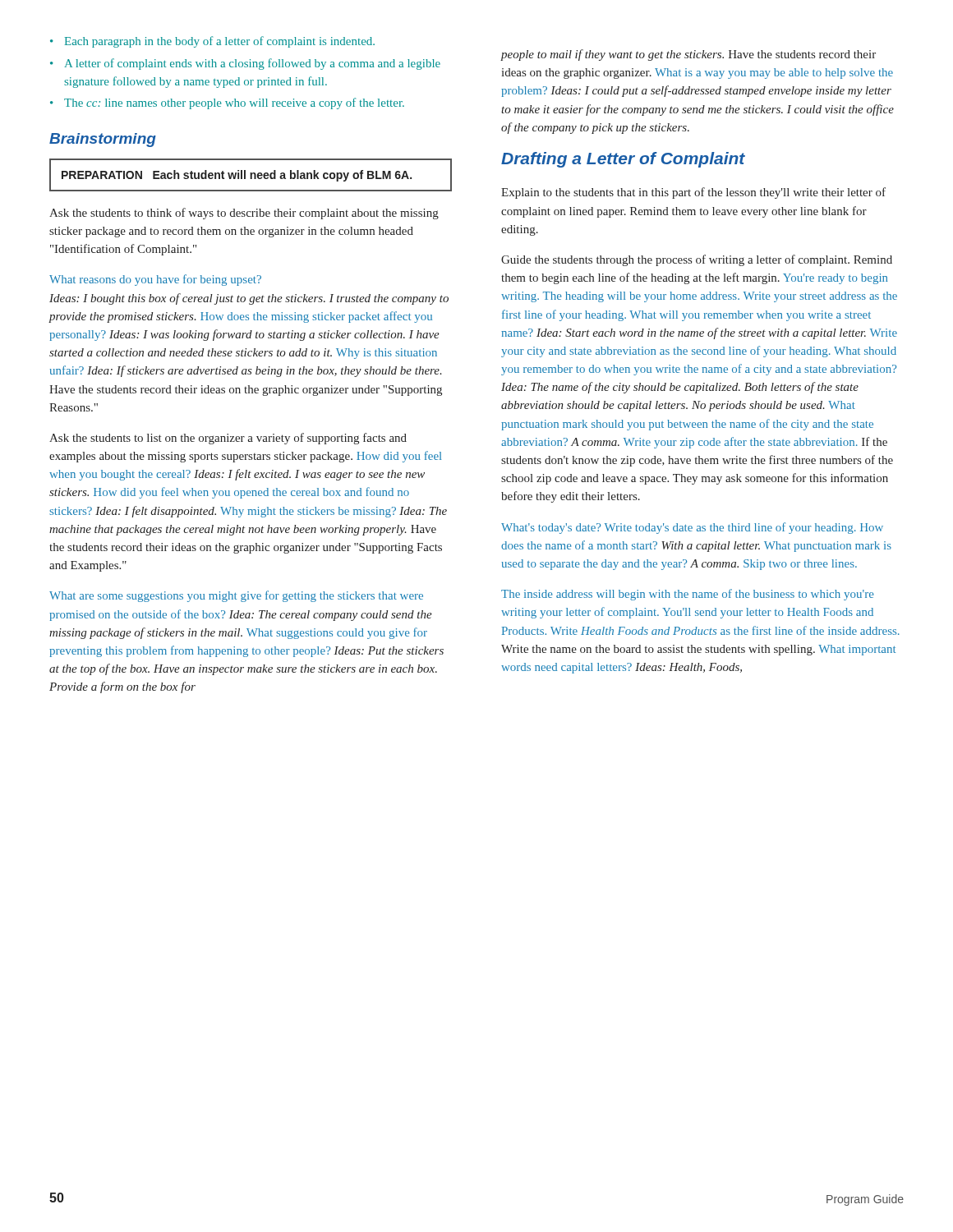Where is the passage that starts "What reasons do you"?

[251, 343]
